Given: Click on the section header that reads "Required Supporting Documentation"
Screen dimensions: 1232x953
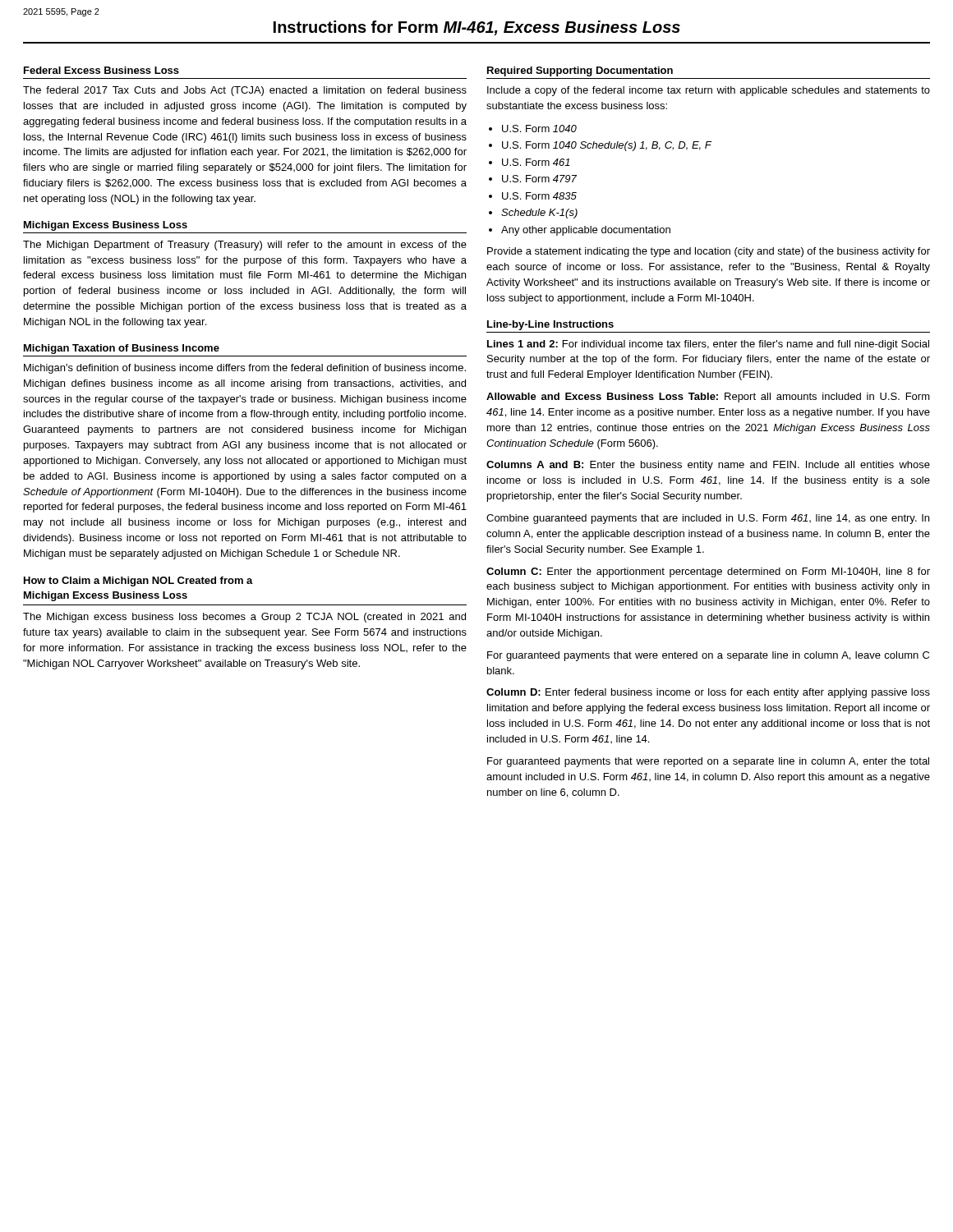Looking at the screenshot, I should pos(580,70).
